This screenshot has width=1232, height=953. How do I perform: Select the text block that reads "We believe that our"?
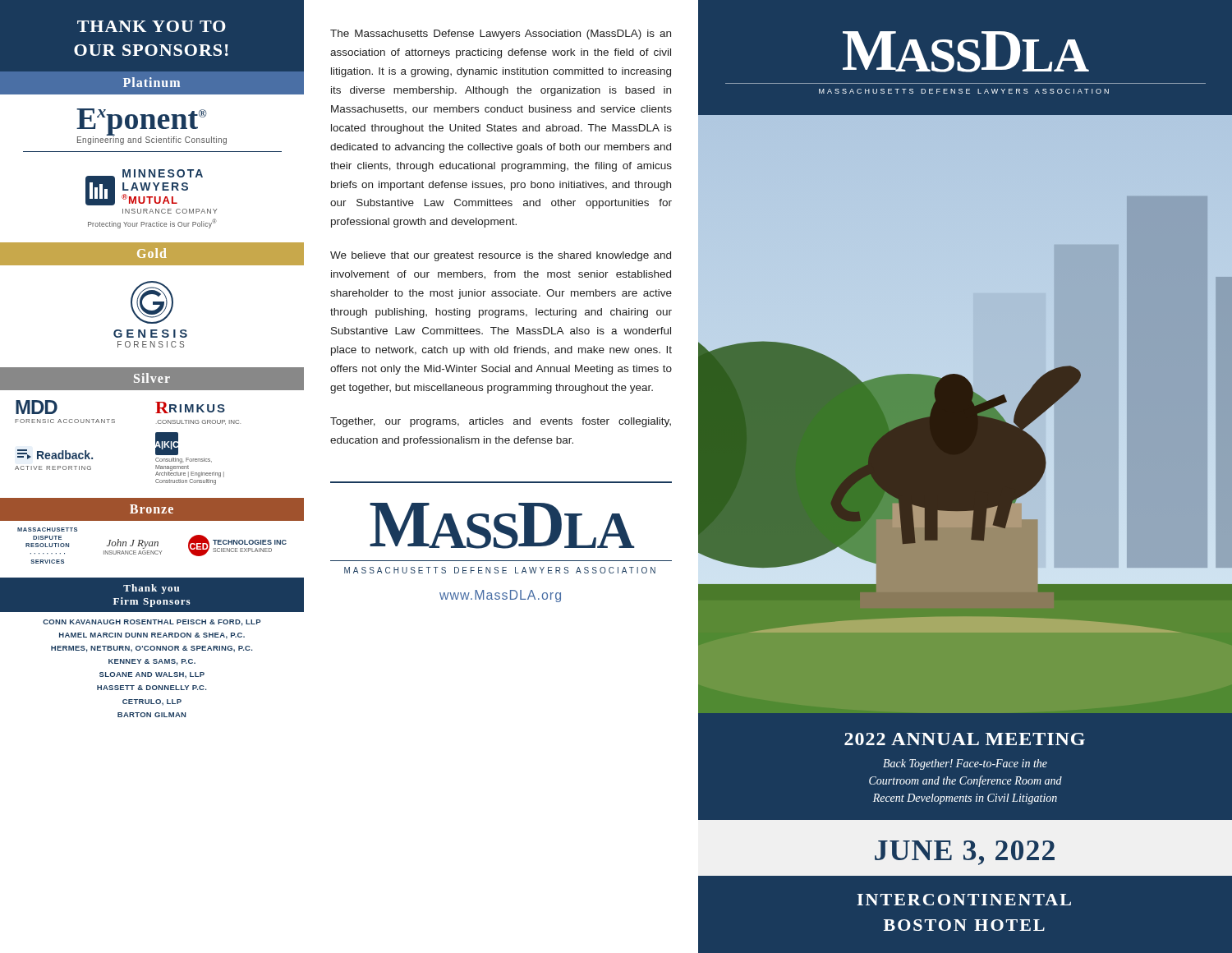tap(501, 321)
